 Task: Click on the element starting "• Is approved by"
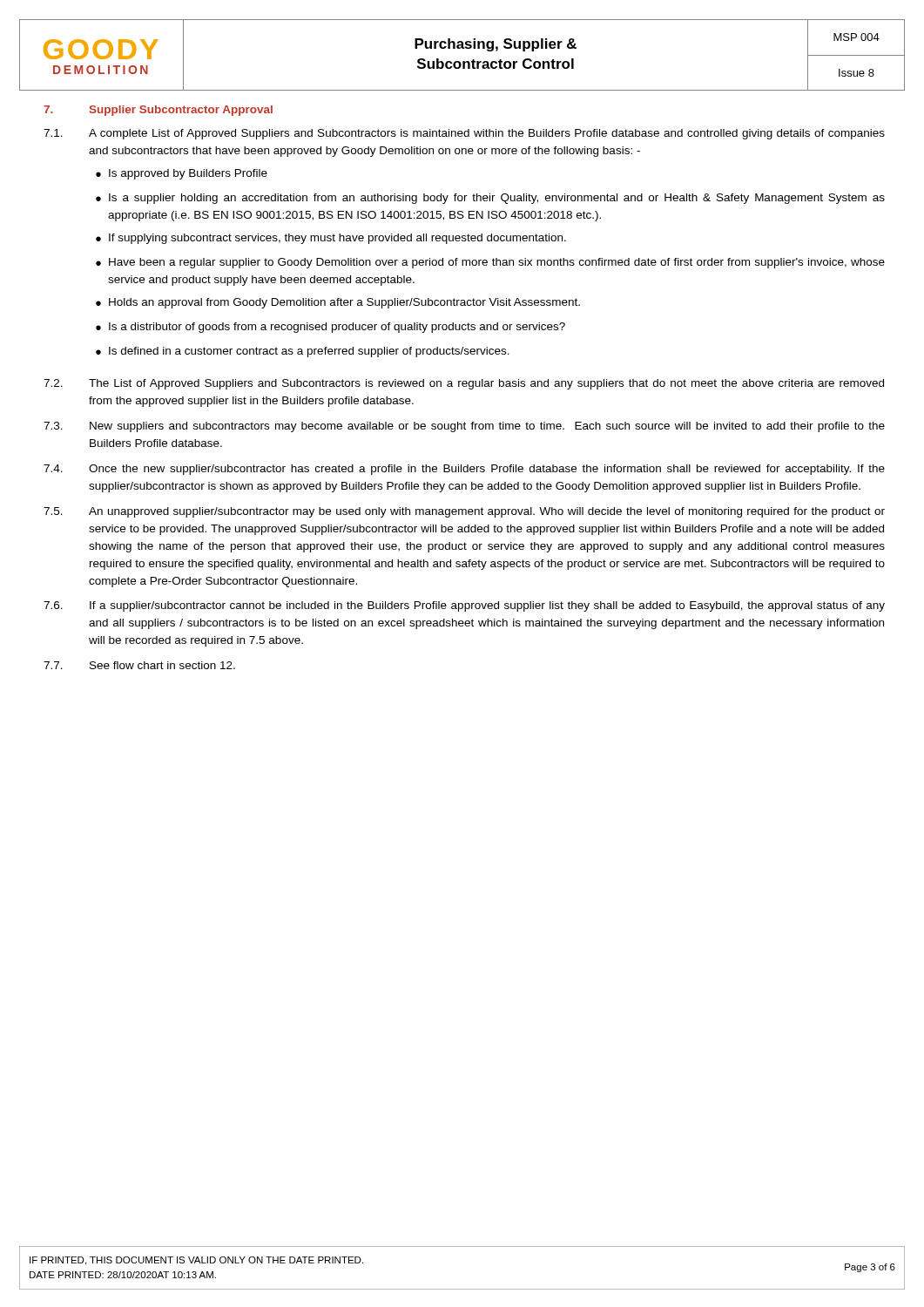point(182,174)
